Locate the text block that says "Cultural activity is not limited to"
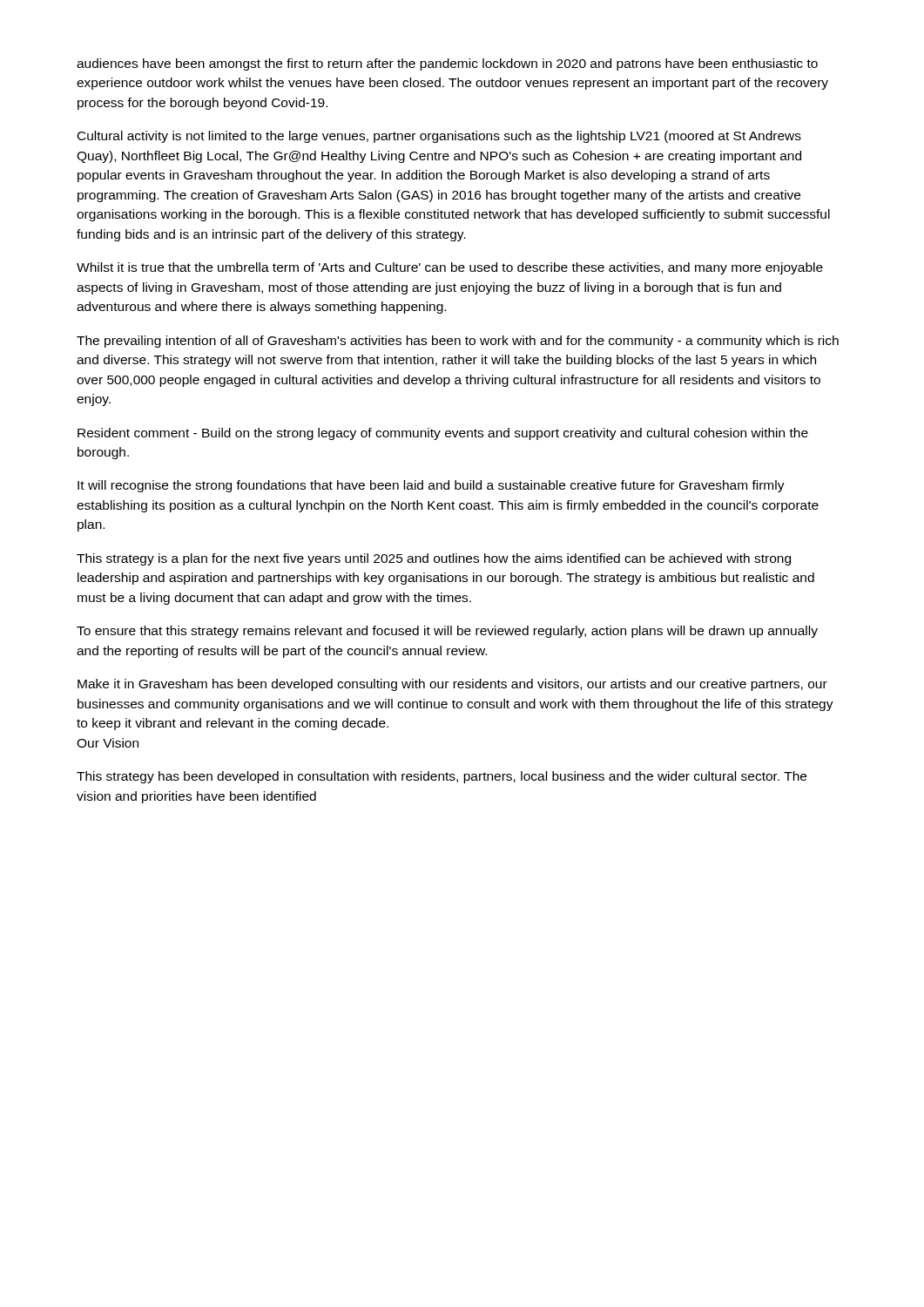Screen dimensions: 1307x924 pos(453,185)
